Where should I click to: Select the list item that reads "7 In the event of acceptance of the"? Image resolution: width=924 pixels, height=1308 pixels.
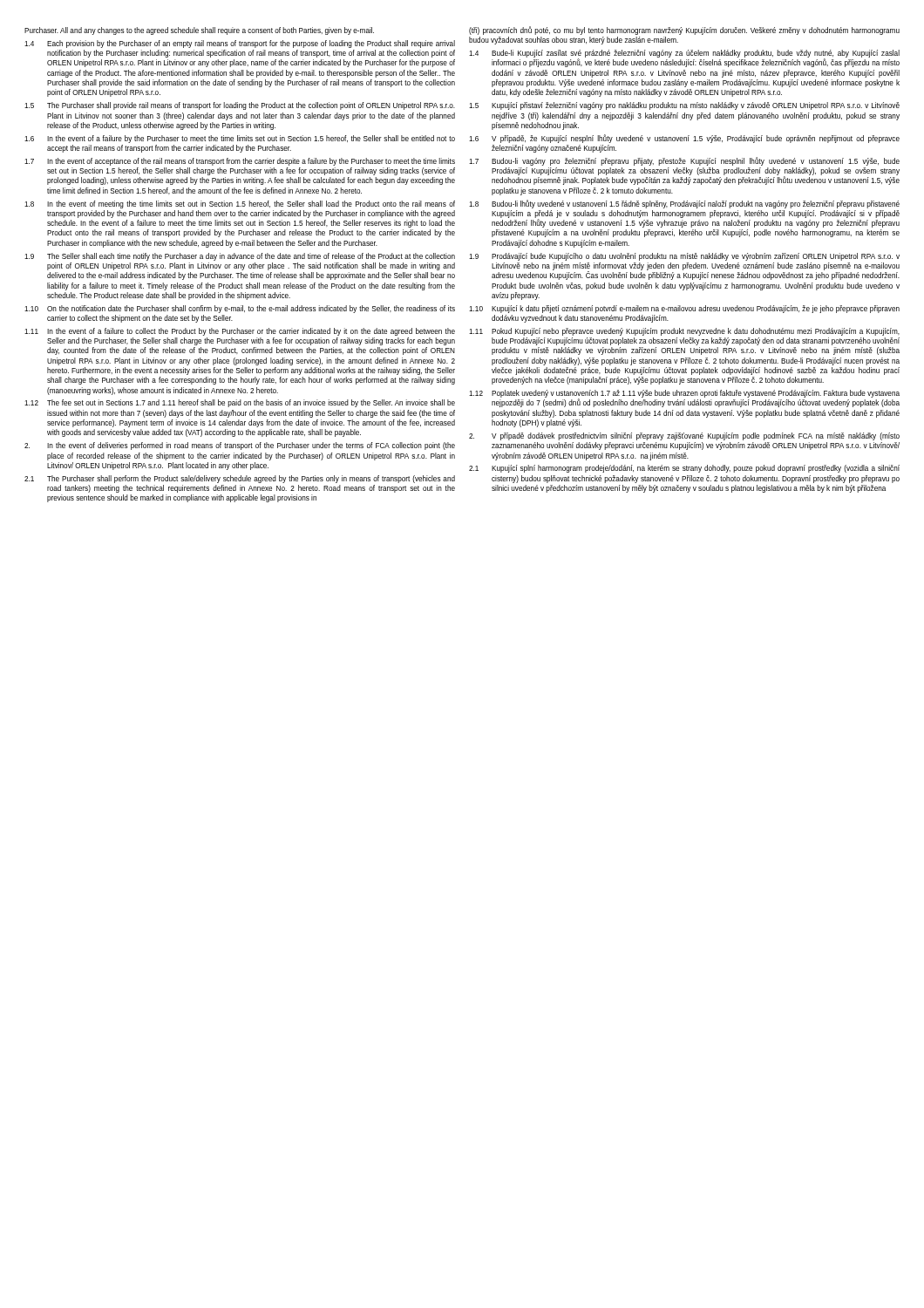[240, 176]
